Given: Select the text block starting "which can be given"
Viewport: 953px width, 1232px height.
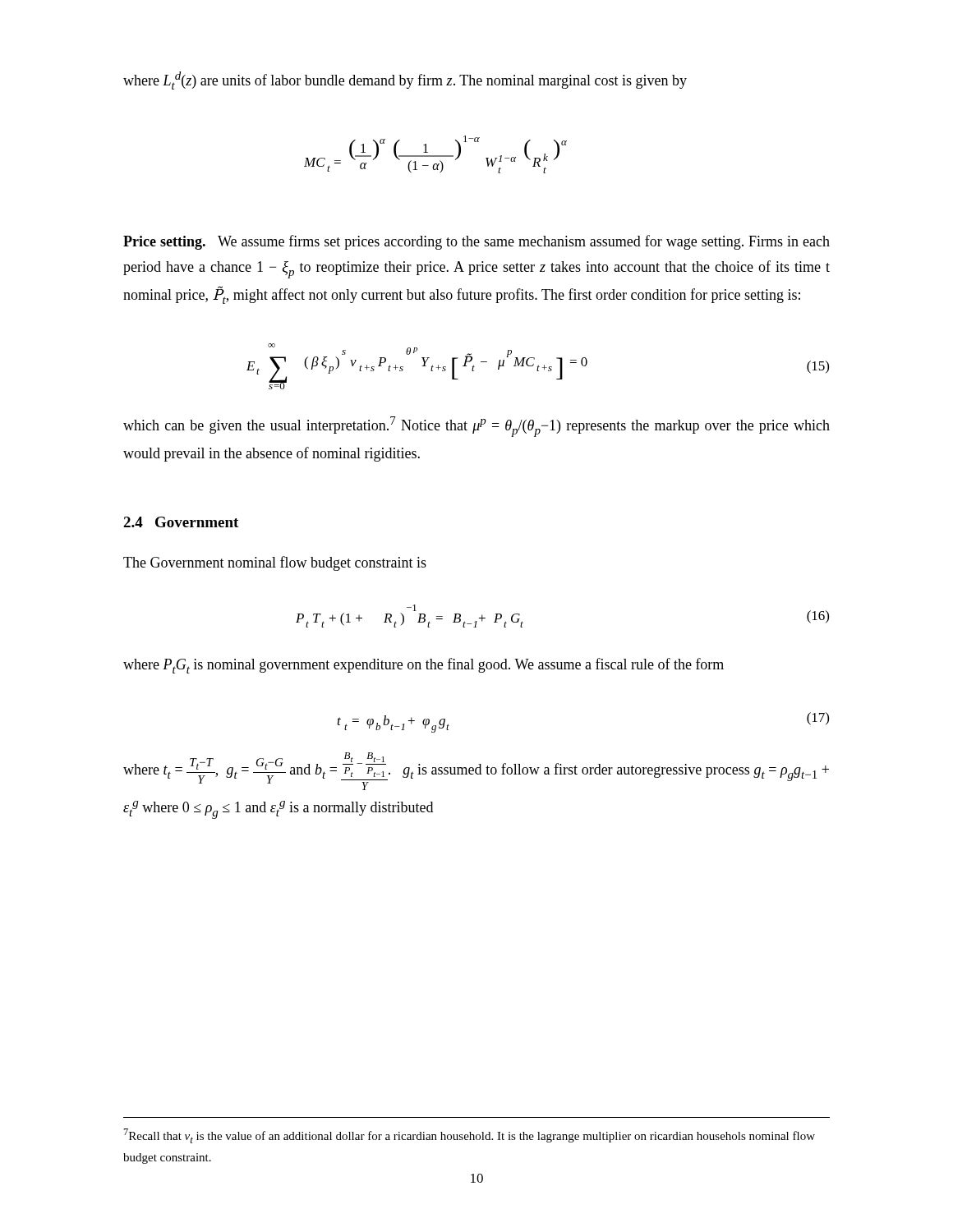Looking at the screenshot, I should pyautogui.click(x=476, y=438).
